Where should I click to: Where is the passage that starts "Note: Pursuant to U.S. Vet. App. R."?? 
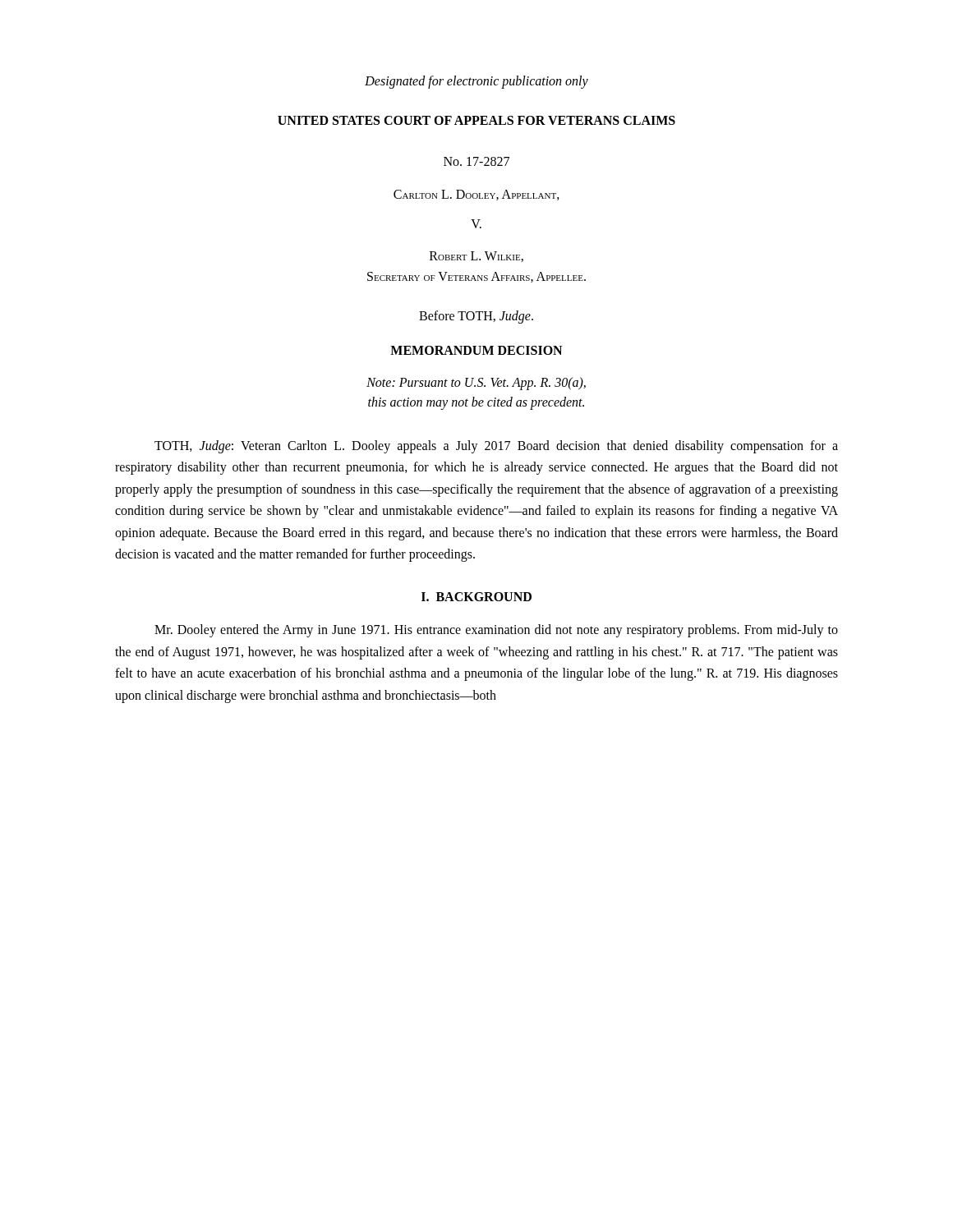tap(476, 392)
